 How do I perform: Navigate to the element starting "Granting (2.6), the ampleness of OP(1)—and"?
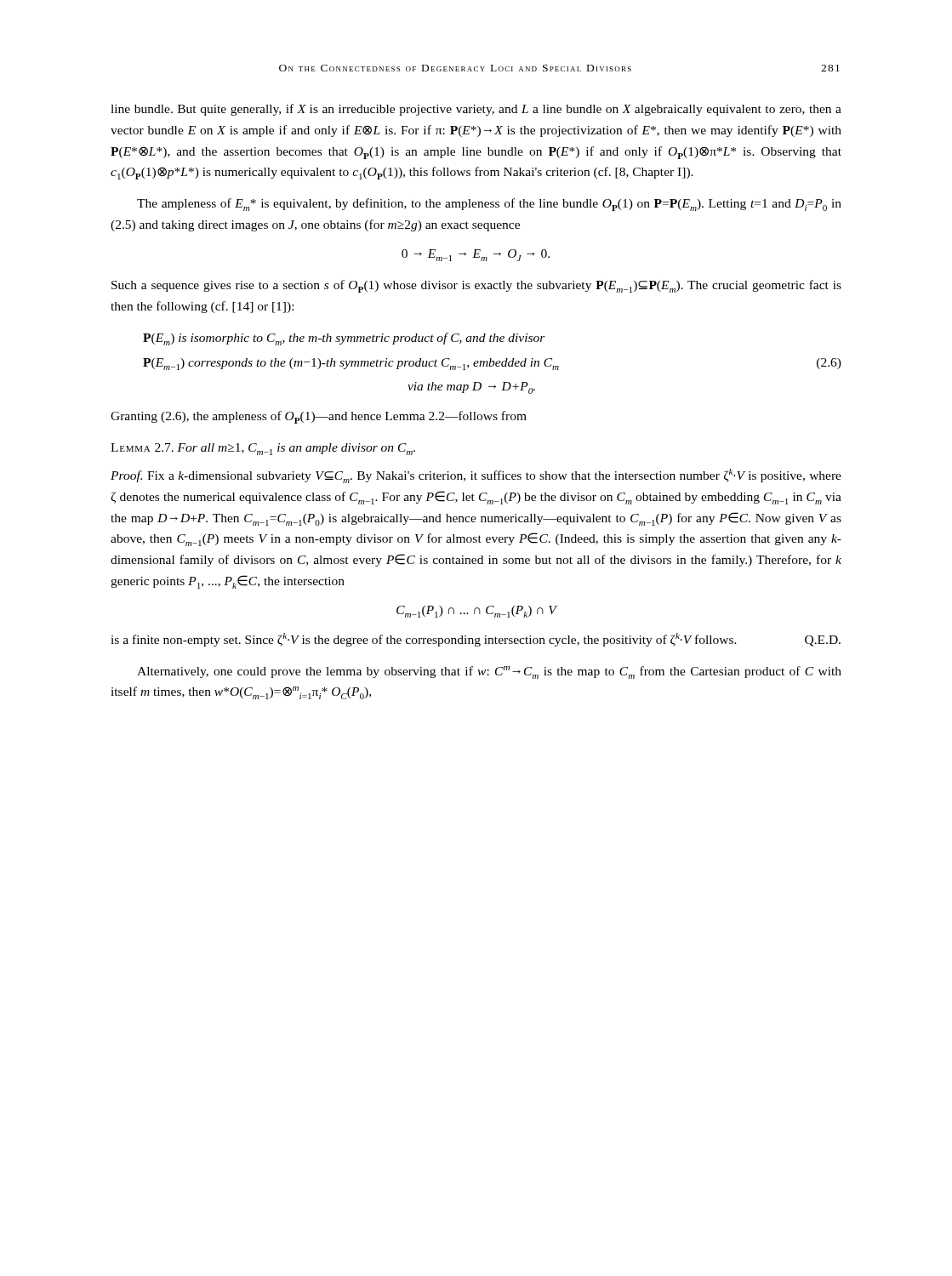pos(476,417)
